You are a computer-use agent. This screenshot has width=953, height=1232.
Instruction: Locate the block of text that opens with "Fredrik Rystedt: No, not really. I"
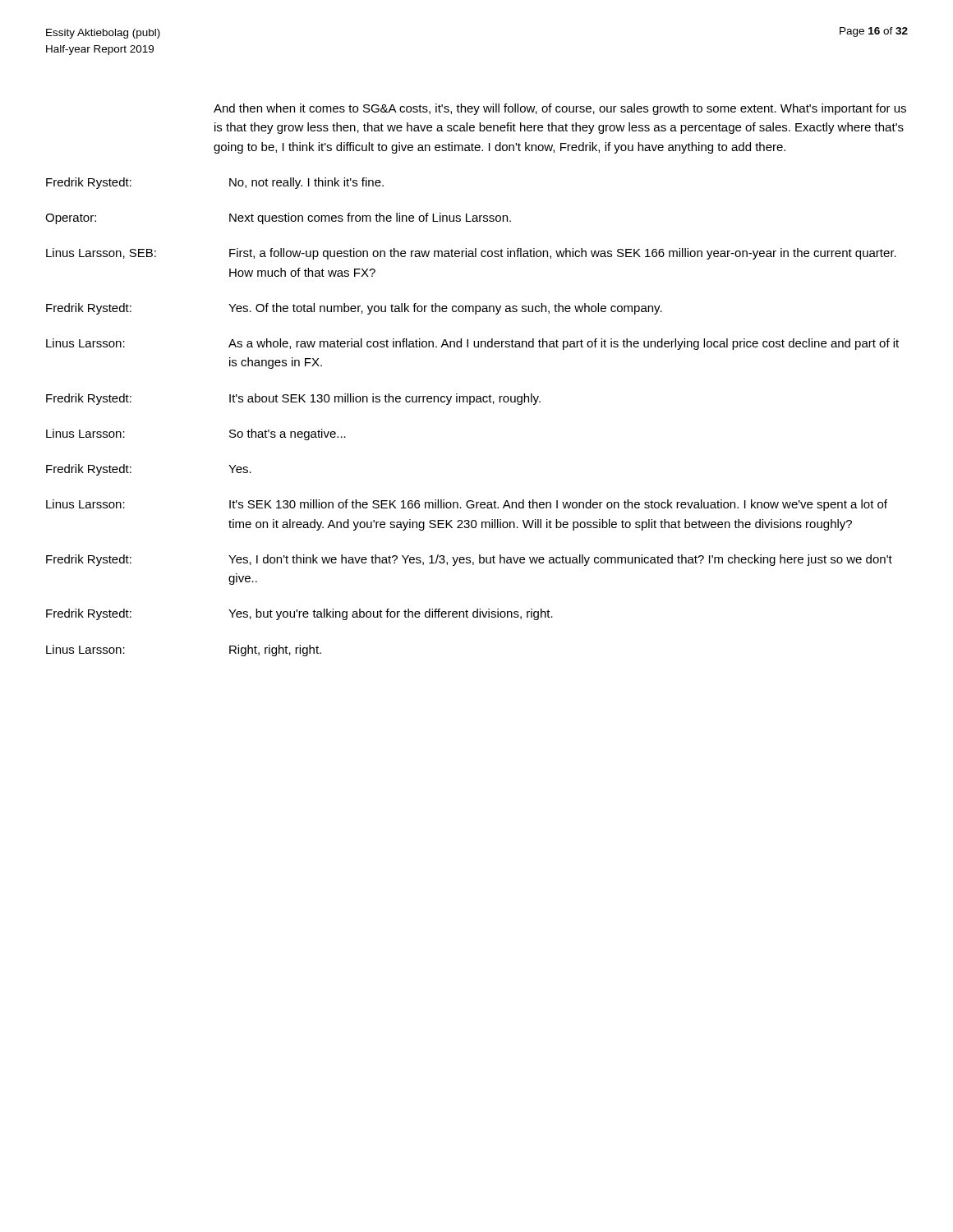coord(92,183)
